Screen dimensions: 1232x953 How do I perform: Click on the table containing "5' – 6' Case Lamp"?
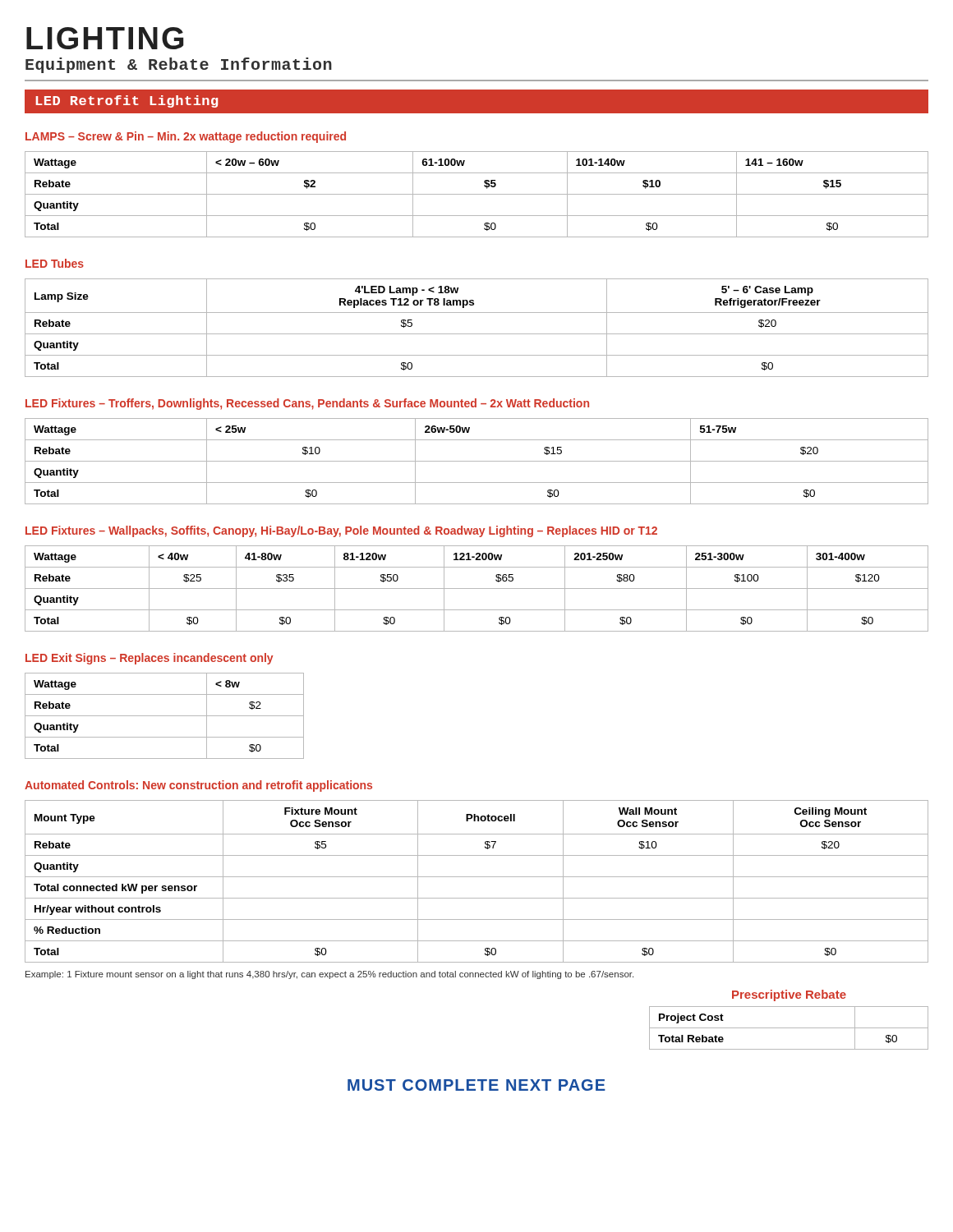[476, 328]
